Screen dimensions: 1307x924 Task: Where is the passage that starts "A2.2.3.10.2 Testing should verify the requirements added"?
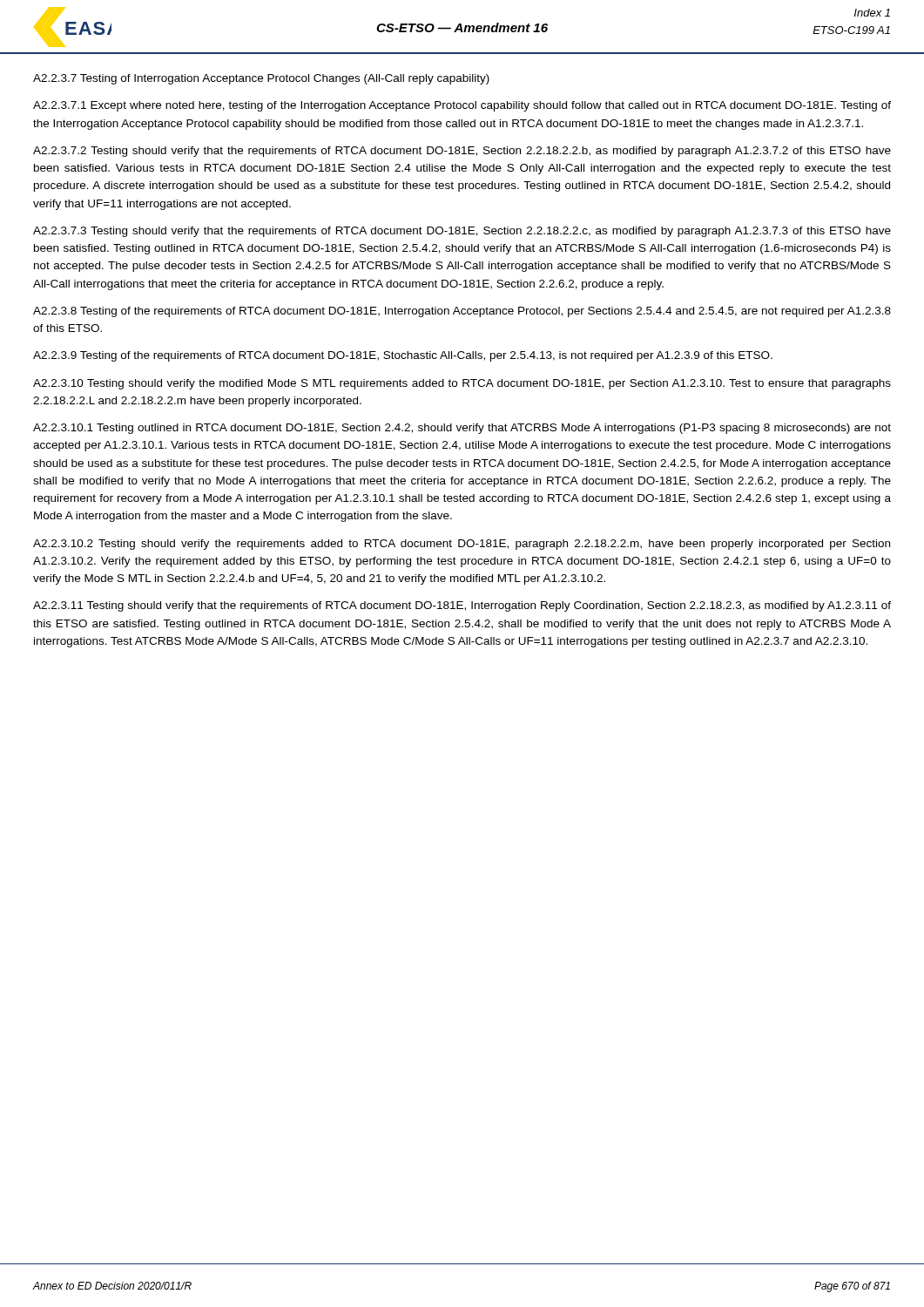[x=462, y=561]
